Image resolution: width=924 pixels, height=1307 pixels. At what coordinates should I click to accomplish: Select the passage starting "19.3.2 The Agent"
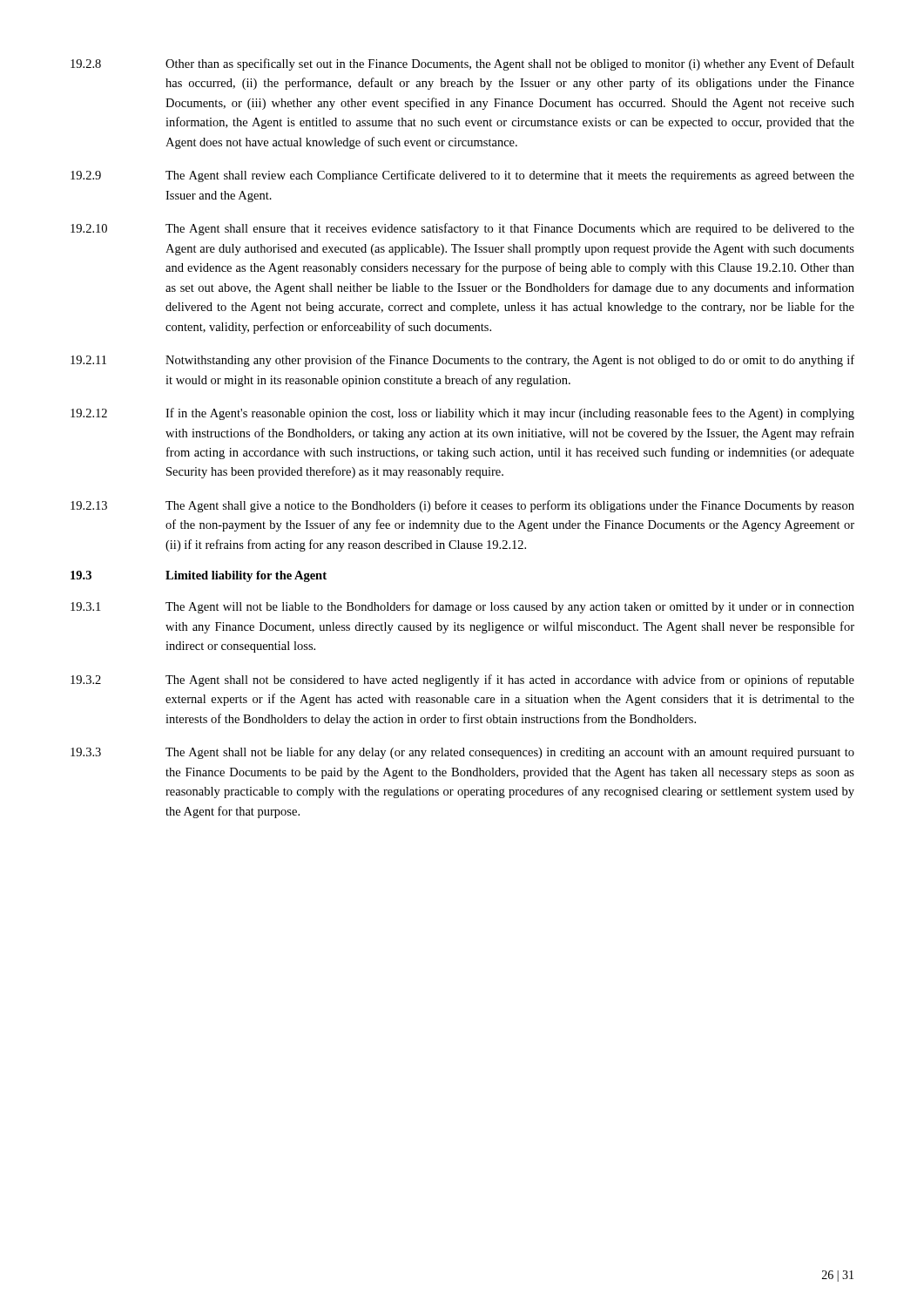point(462,699)
